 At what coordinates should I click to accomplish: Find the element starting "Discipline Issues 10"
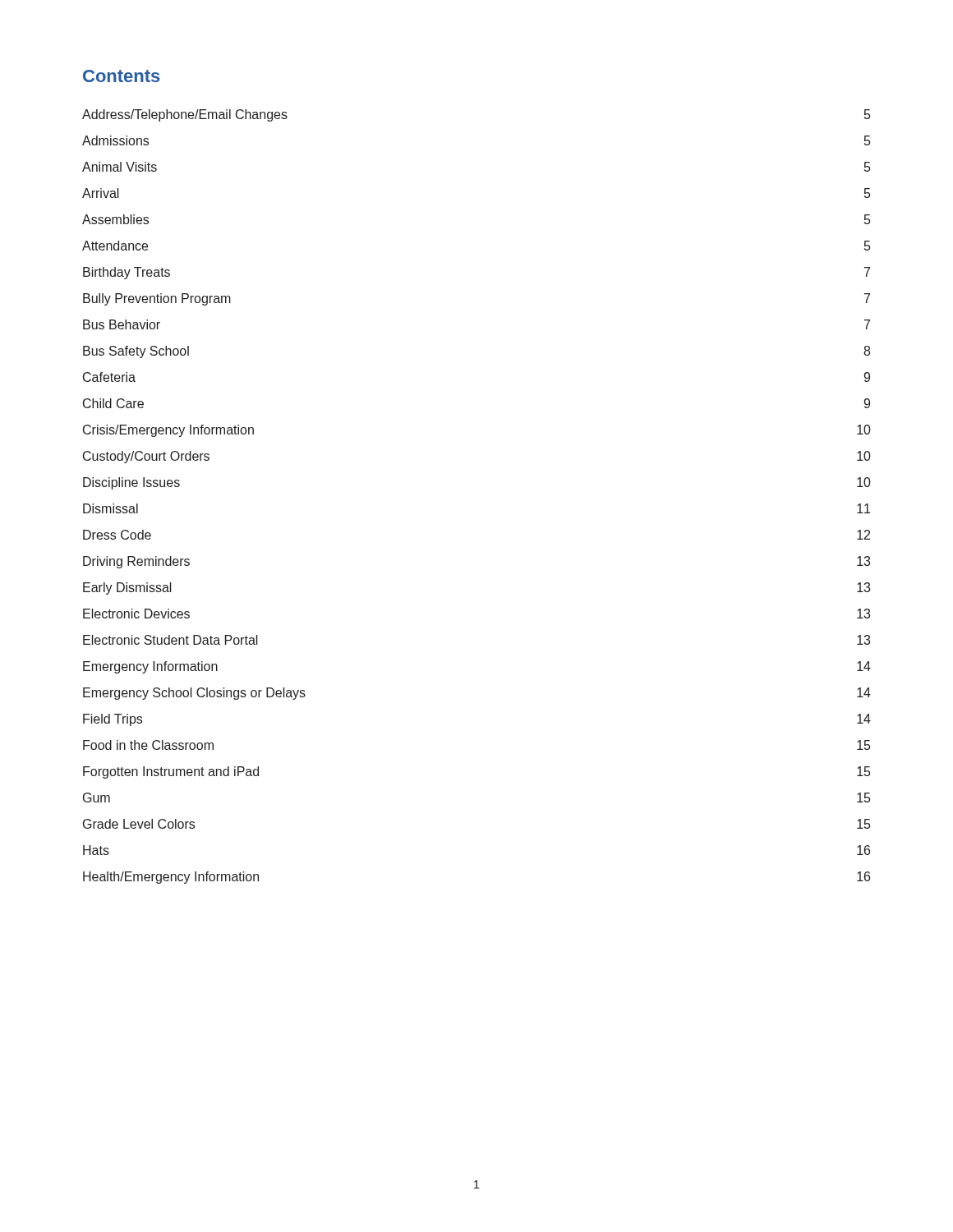click(134, 483)
